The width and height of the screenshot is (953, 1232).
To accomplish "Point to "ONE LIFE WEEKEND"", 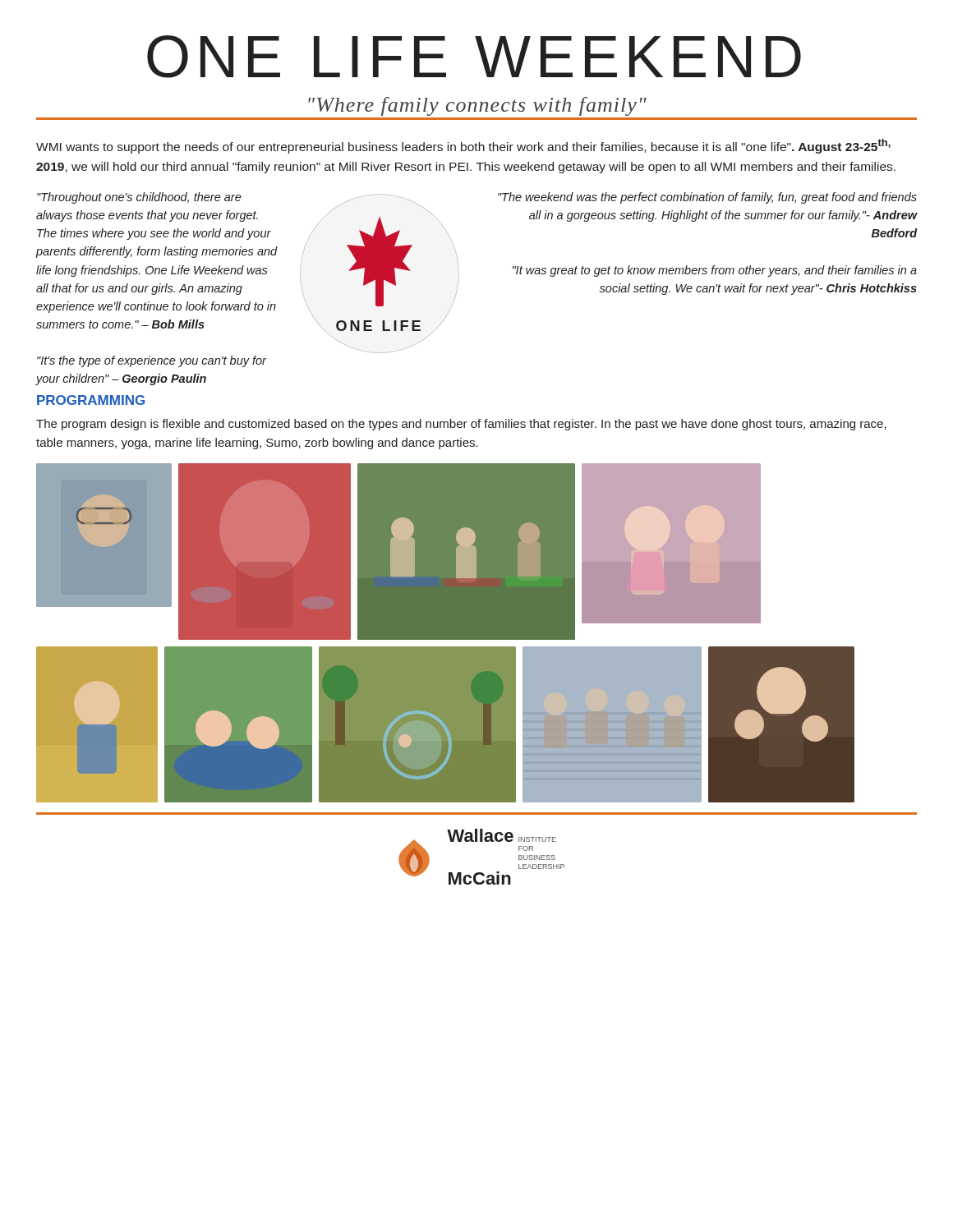I will (476, 57).
